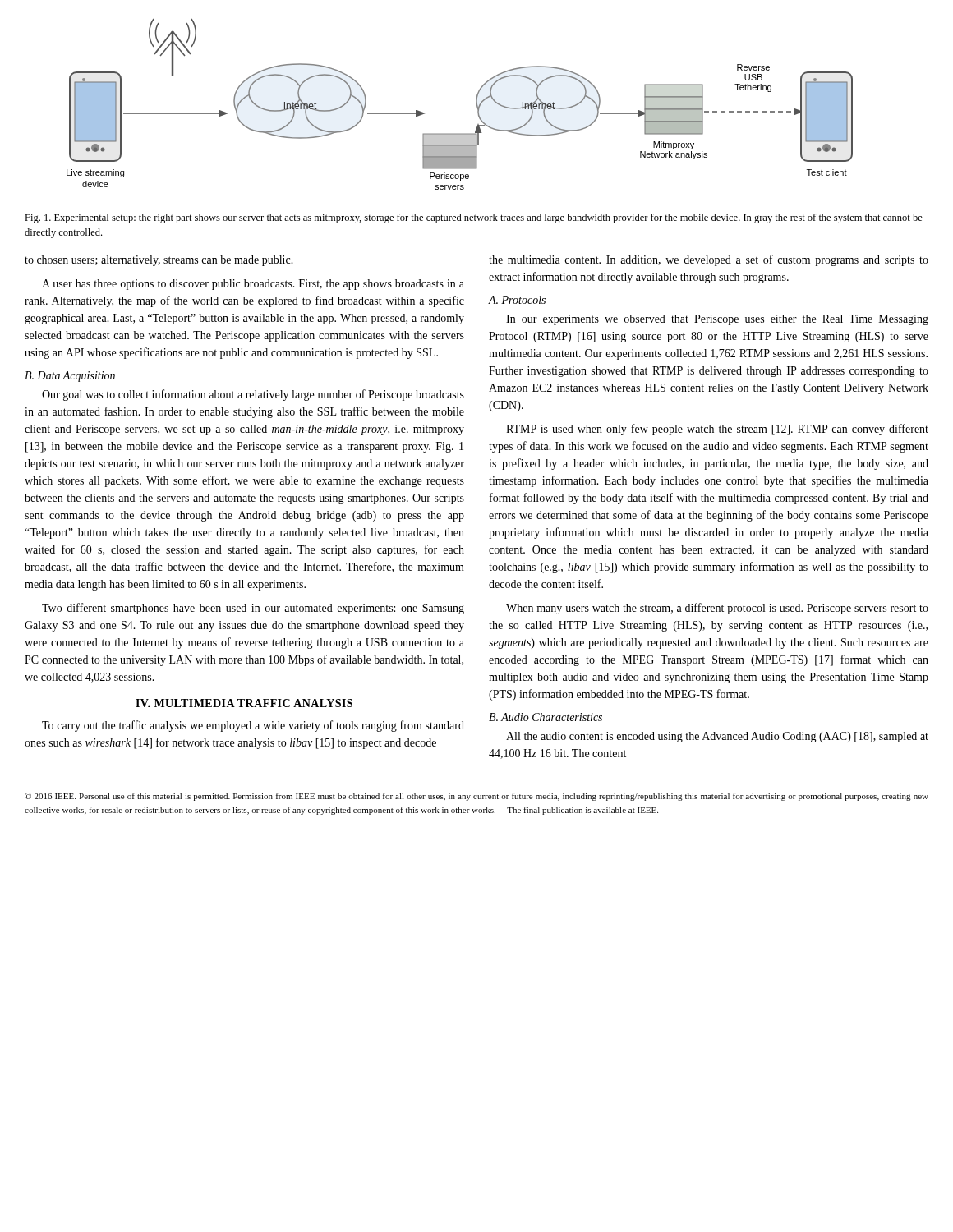Locate the text "IV. Multimedia Traffic Analysis"

pyautogui.click(x=244, y=704)
